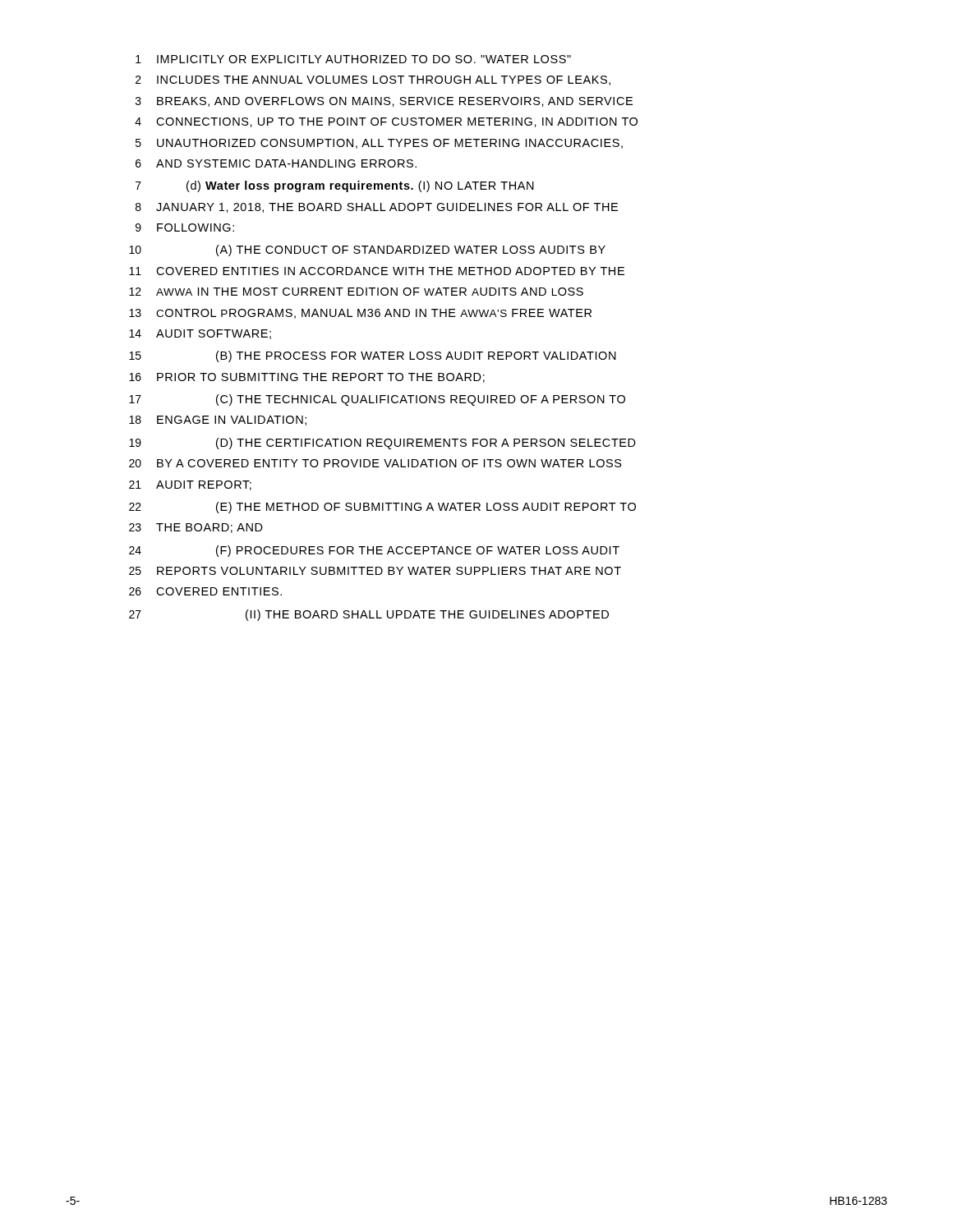Locate the text starting "1 IMPLICITLY OR"
This screenshot has height=1232, width=953.
point(489,60)
